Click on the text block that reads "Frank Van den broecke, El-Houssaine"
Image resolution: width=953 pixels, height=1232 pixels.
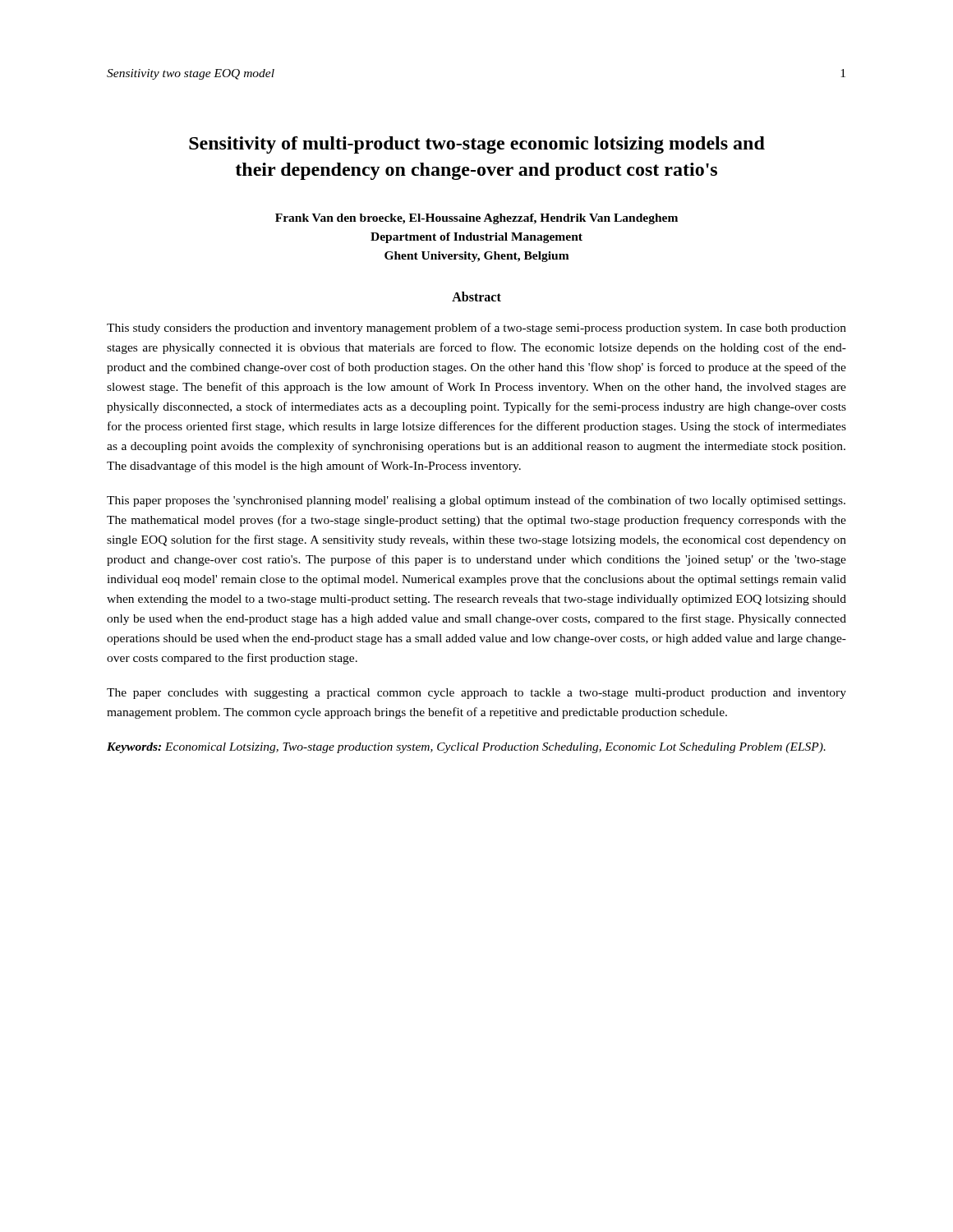pyautogui.click(x=476, y=236)
